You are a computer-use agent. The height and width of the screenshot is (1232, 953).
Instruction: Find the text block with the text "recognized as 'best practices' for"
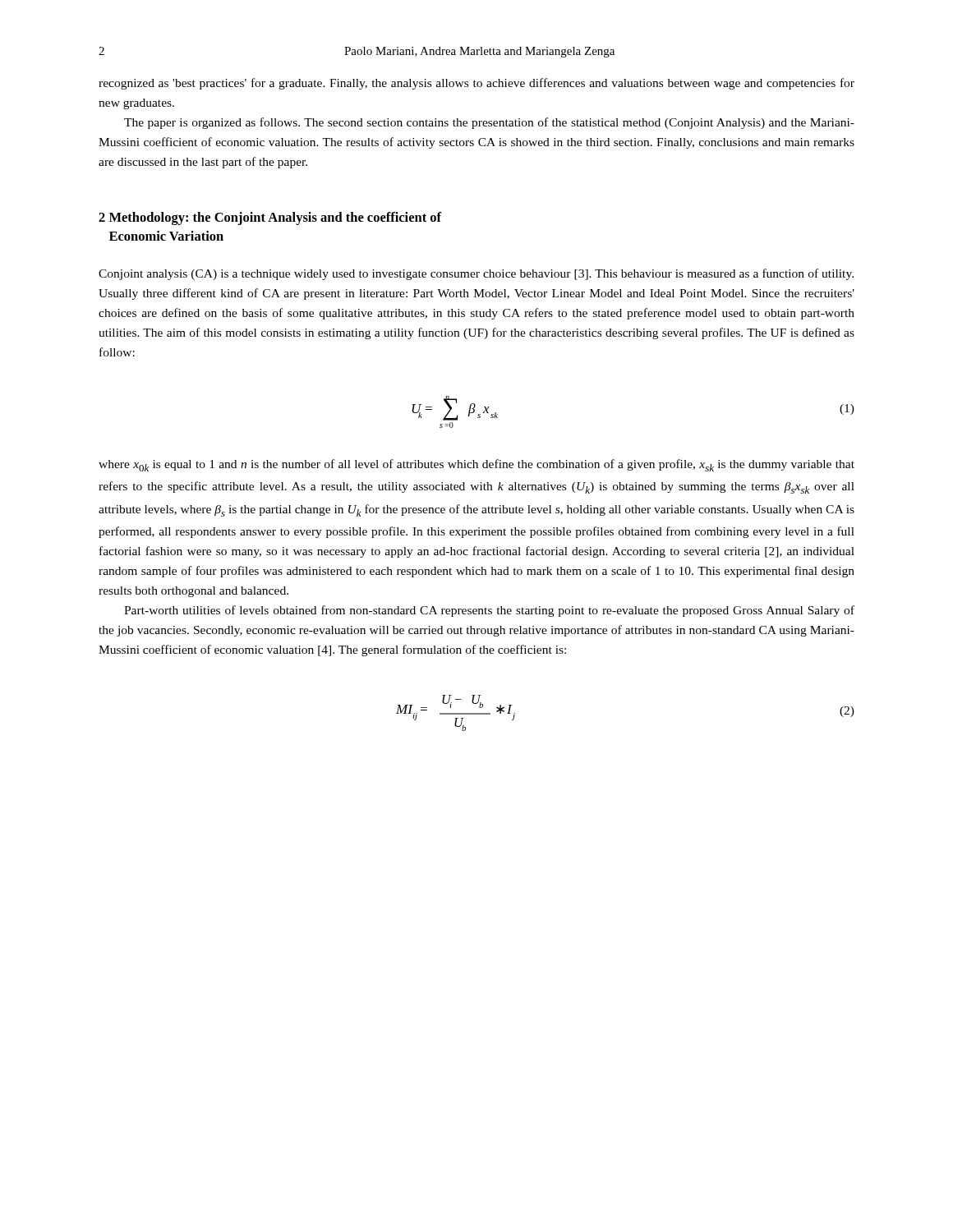476,122
